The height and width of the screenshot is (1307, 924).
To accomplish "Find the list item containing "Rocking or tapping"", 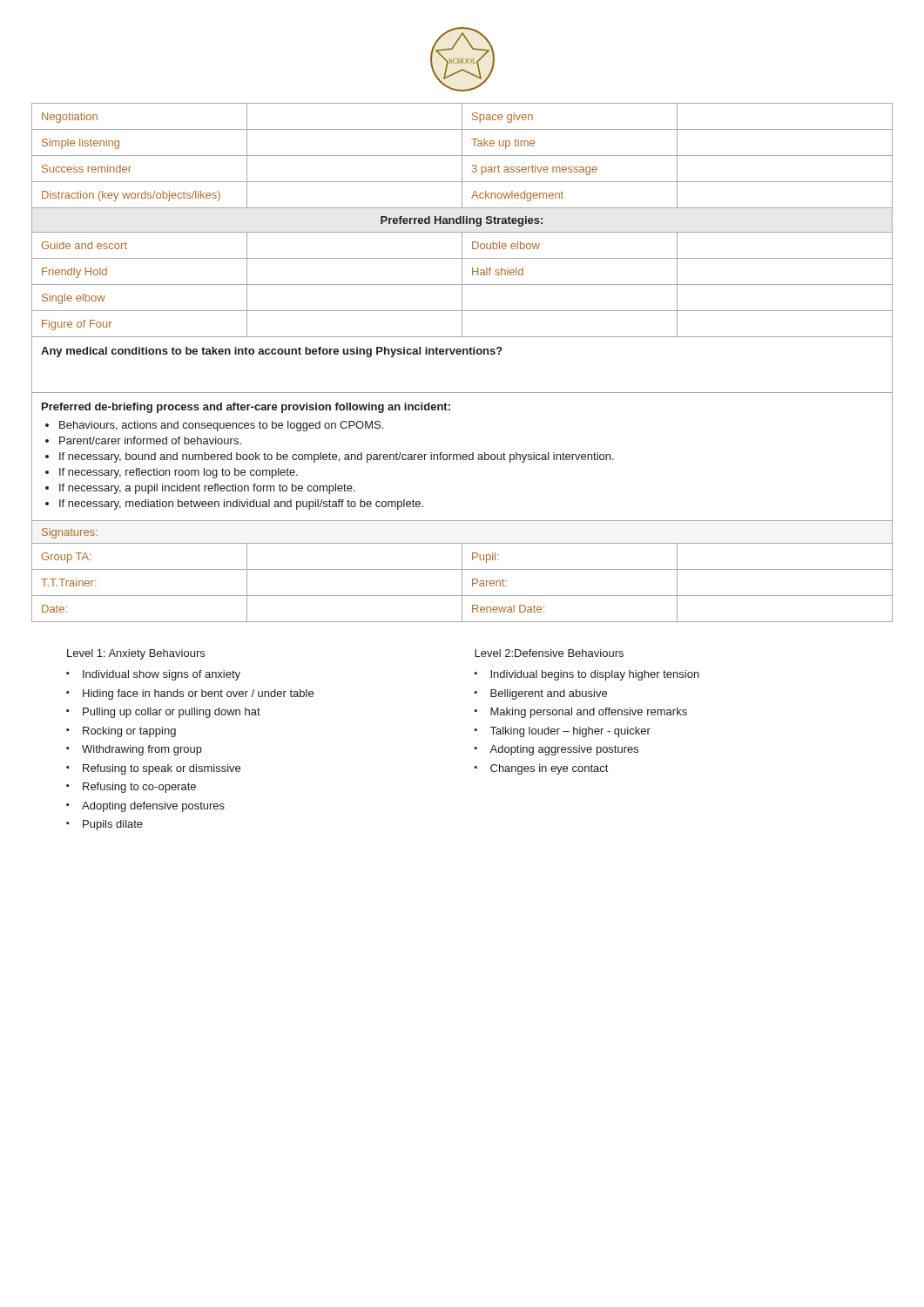I will tap(129, 730).
